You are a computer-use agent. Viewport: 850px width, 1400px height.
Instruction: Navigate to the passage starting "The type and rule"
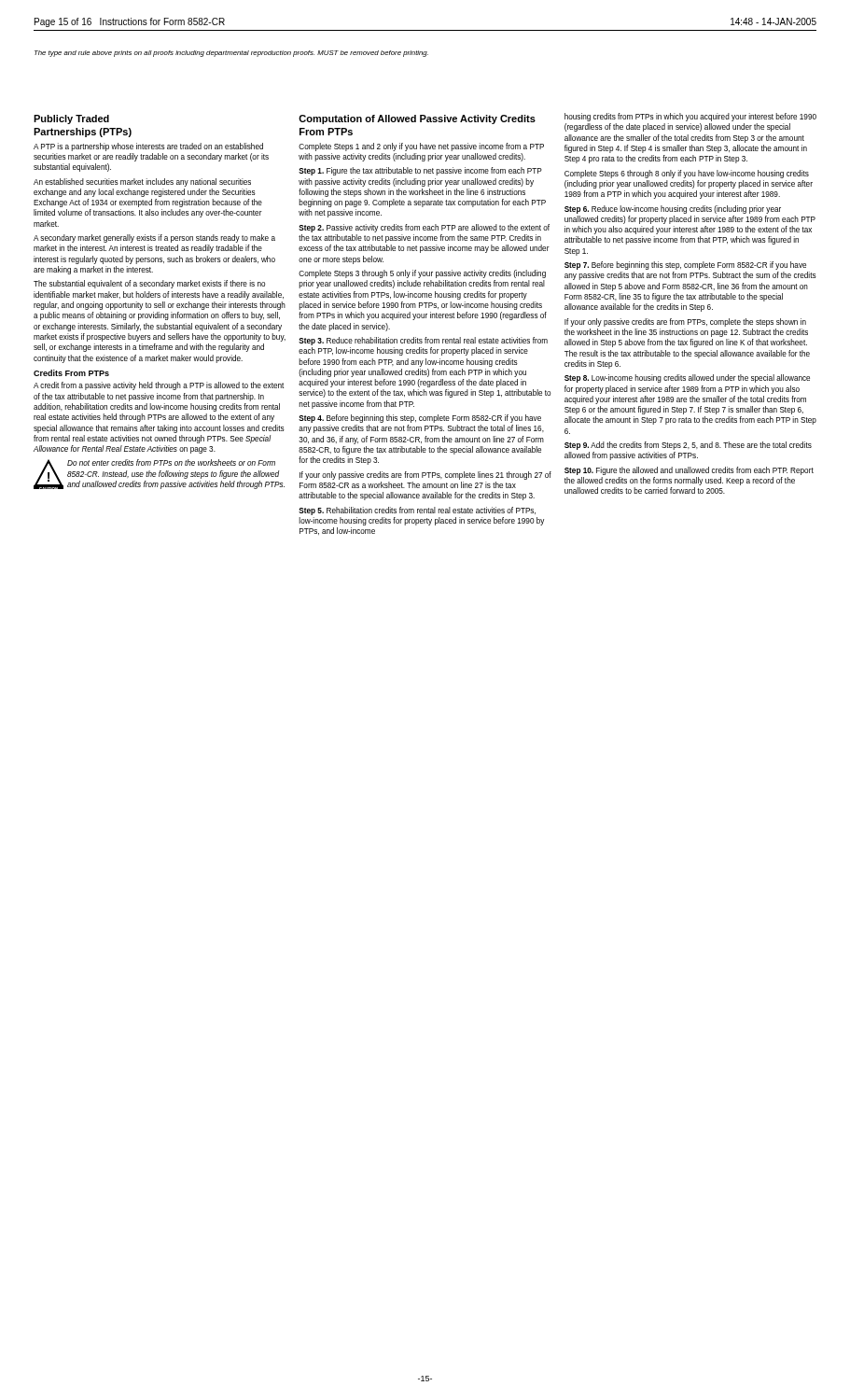231,53
